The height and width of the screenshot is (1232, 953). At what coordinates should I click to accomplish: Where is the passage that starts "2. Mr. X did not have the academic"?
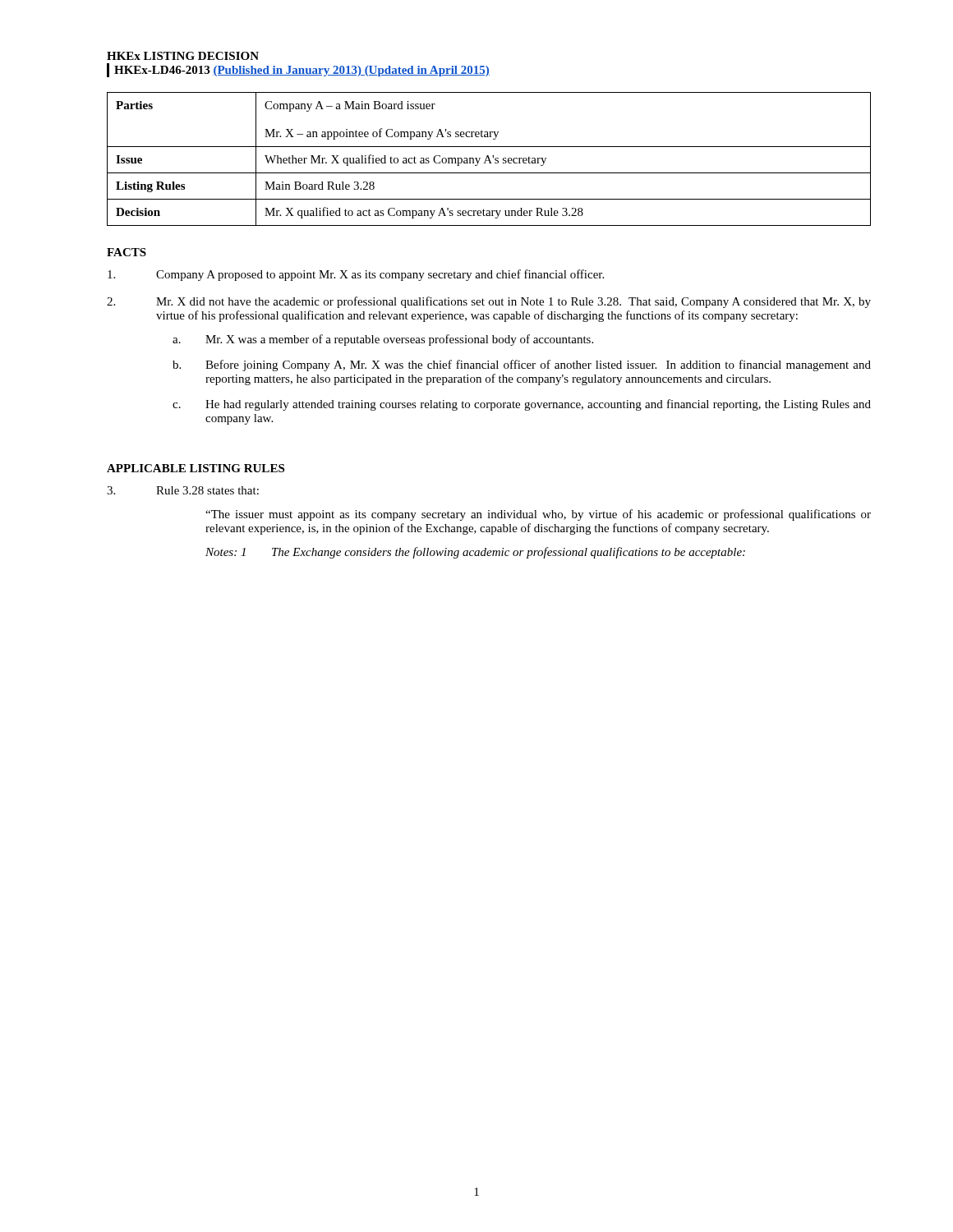(x=489, y=366)
